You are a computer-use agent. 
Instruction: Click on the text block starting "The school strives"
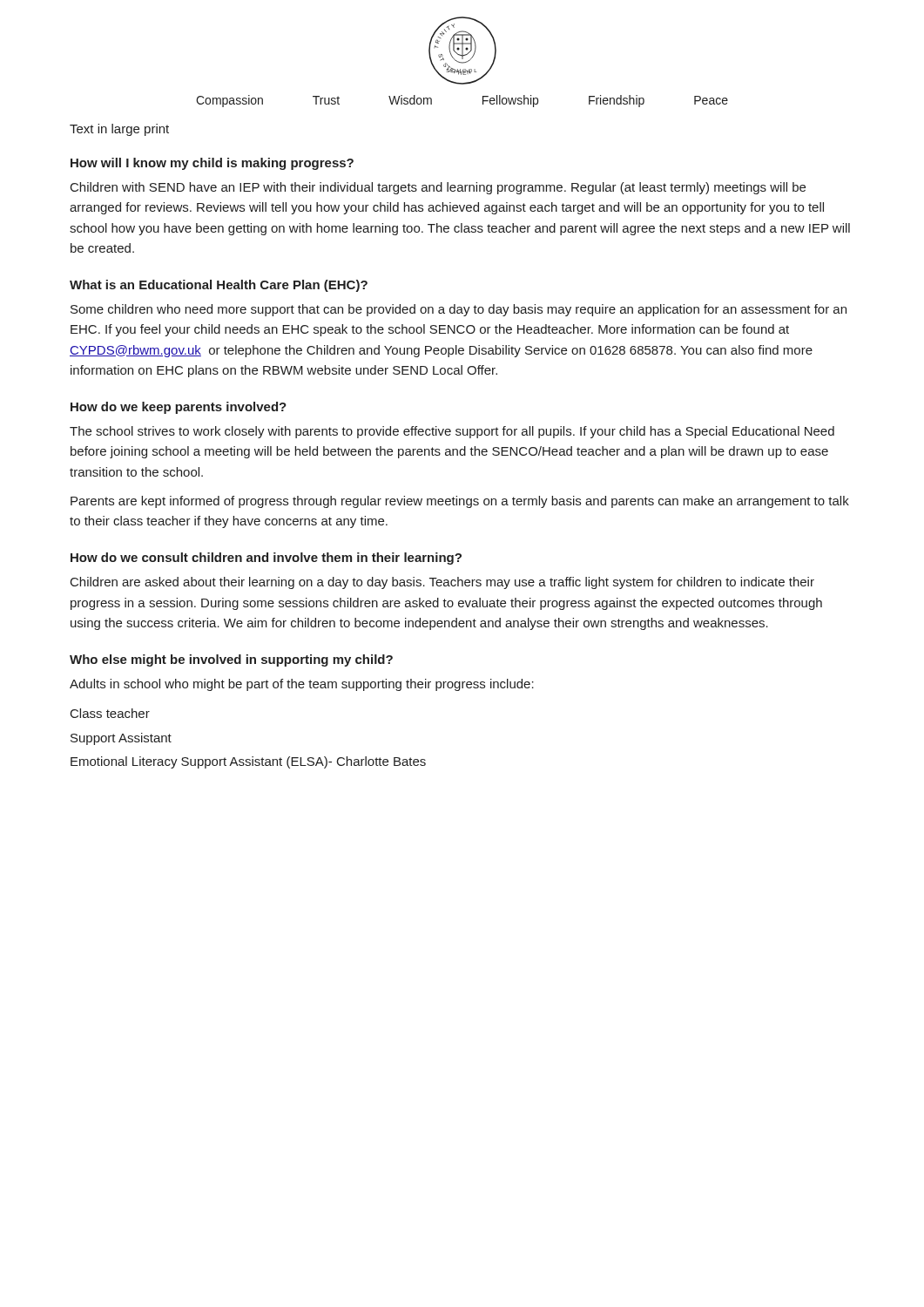pos(452,451)
